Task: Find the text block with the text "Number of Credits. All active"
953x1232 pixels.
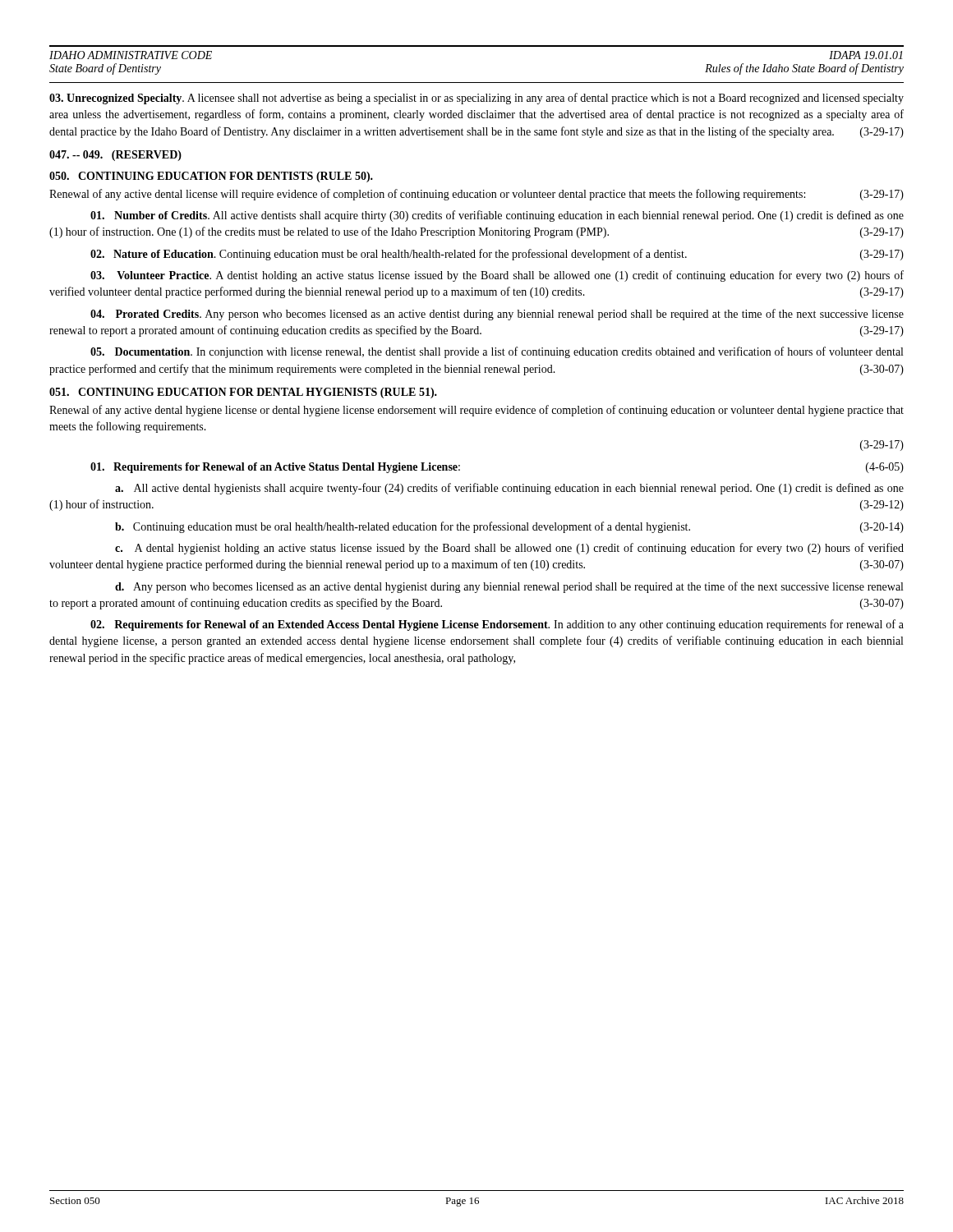Action: (x=476, y=225)
